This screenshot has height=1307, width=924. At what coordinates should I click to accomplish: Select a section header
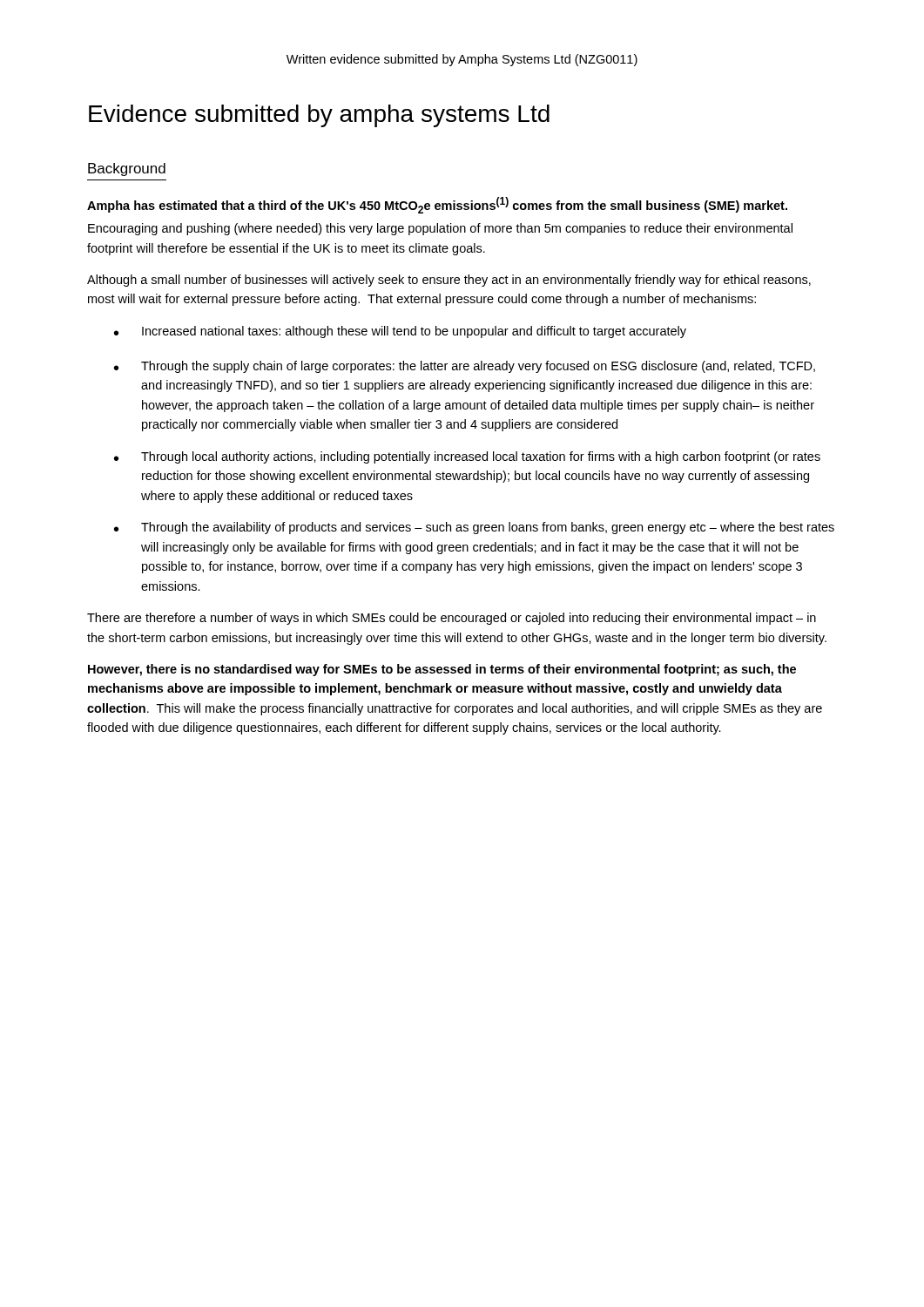127,168
